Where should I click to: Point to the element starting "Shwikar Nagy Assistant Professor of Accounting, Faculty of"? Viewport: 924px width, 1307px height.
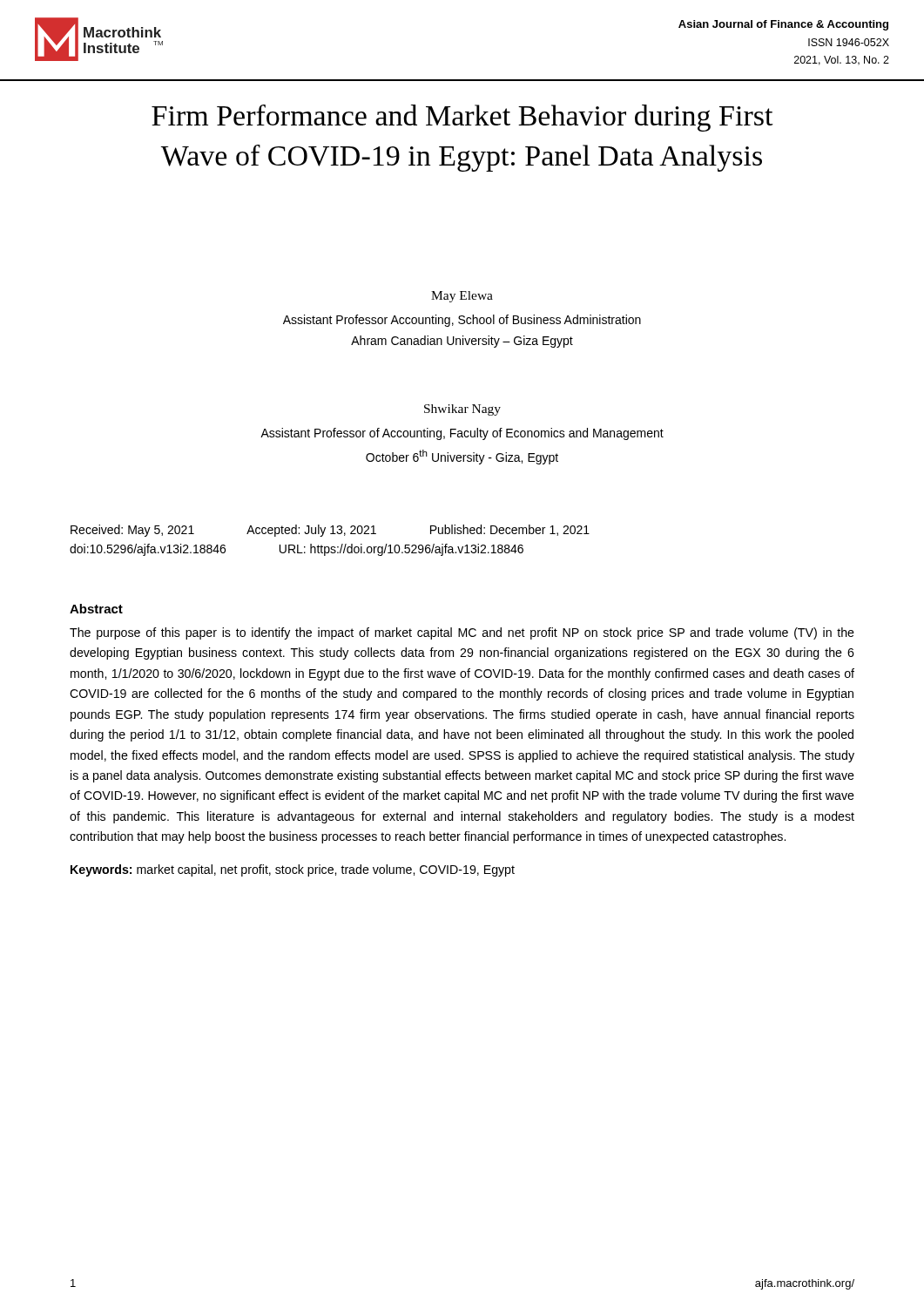[462, 435]
